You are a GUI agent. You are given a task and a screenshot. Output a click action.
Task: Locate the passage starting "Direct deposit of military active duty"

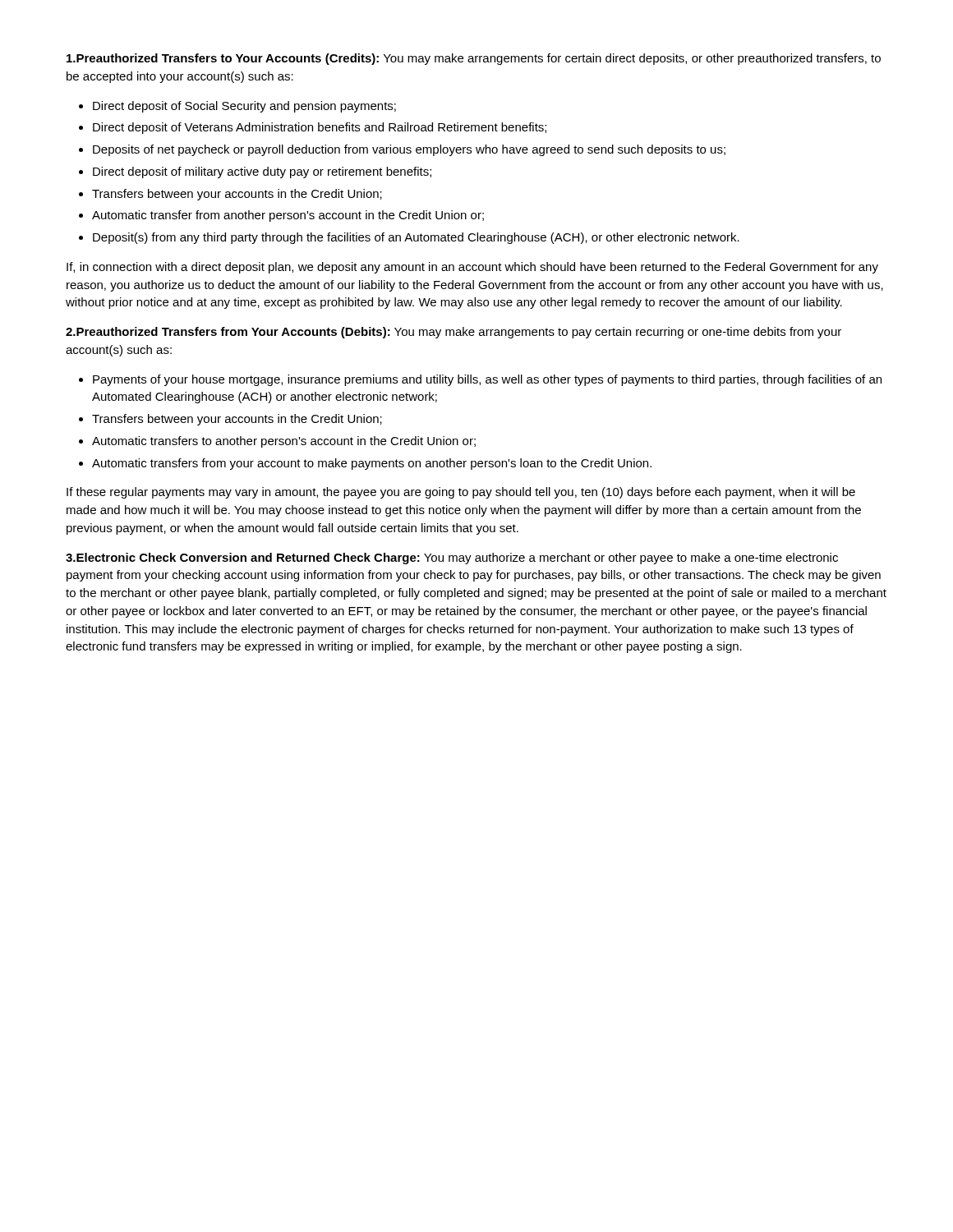point(262,171)
